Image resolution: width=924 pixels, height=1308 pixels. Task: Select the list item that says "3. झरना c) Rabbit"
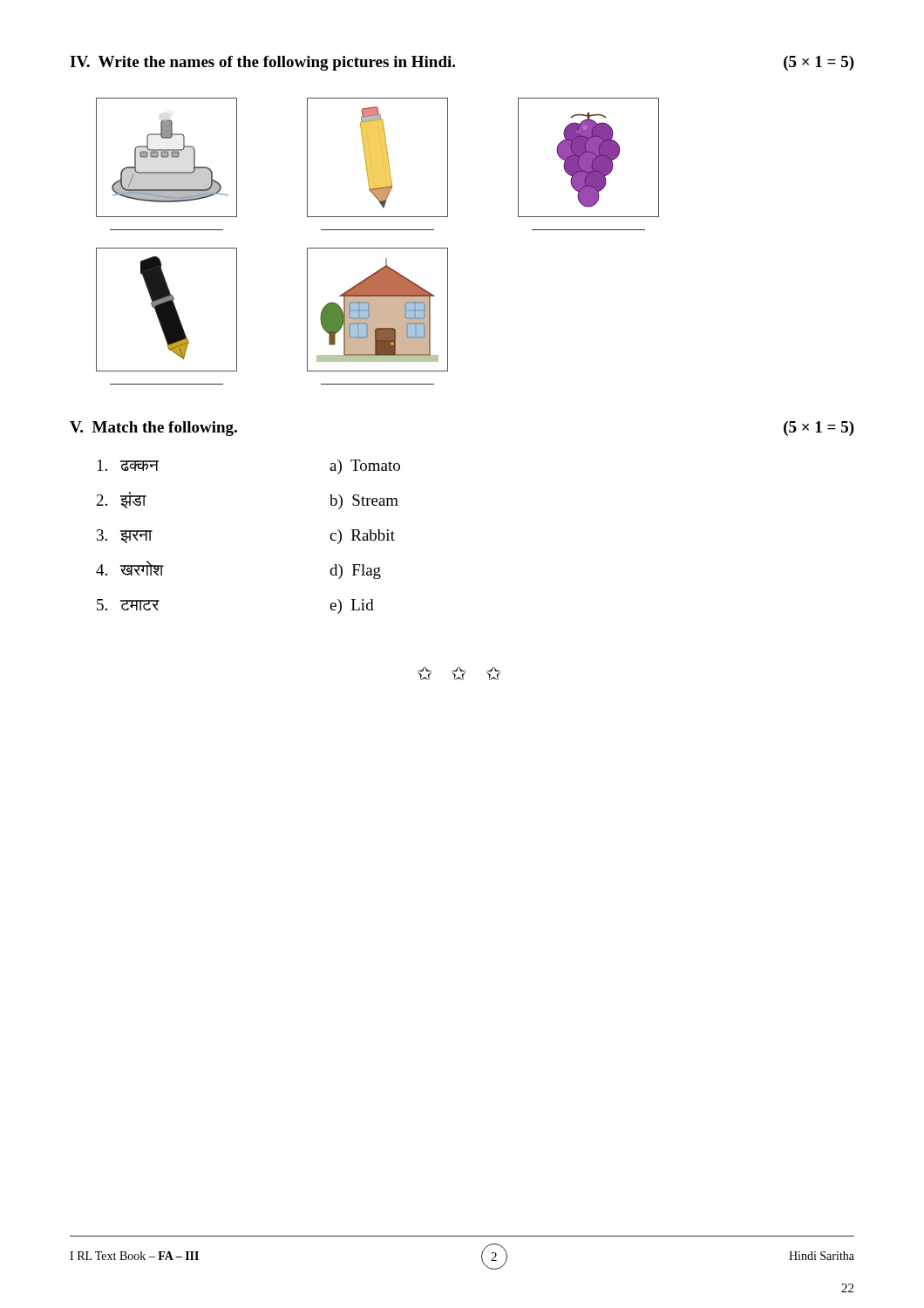pyautogui.click(x=136, y=536)
